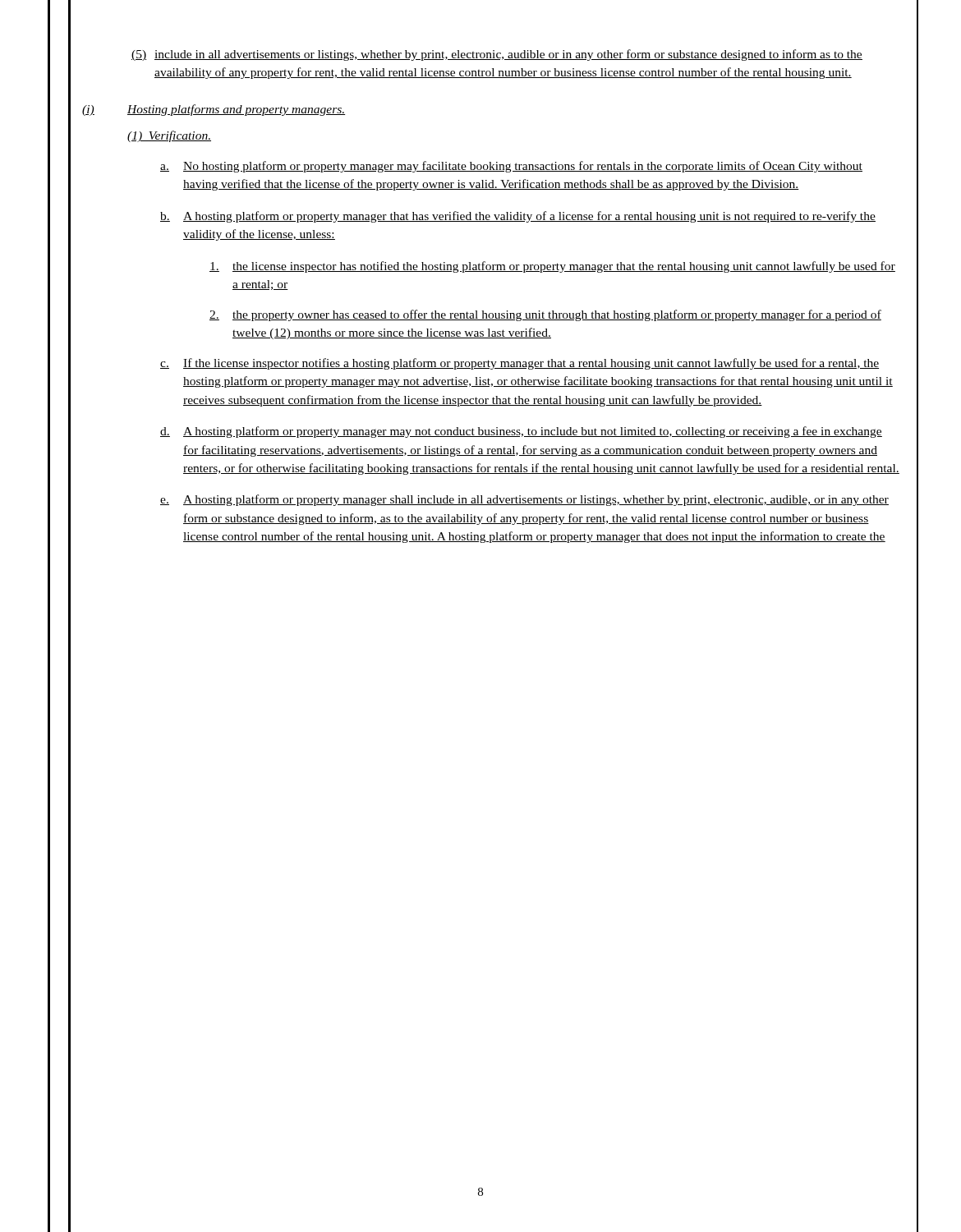
Task: Locate the block of text that opens with "a. No hosting platform or"
Action: point(530,175)
